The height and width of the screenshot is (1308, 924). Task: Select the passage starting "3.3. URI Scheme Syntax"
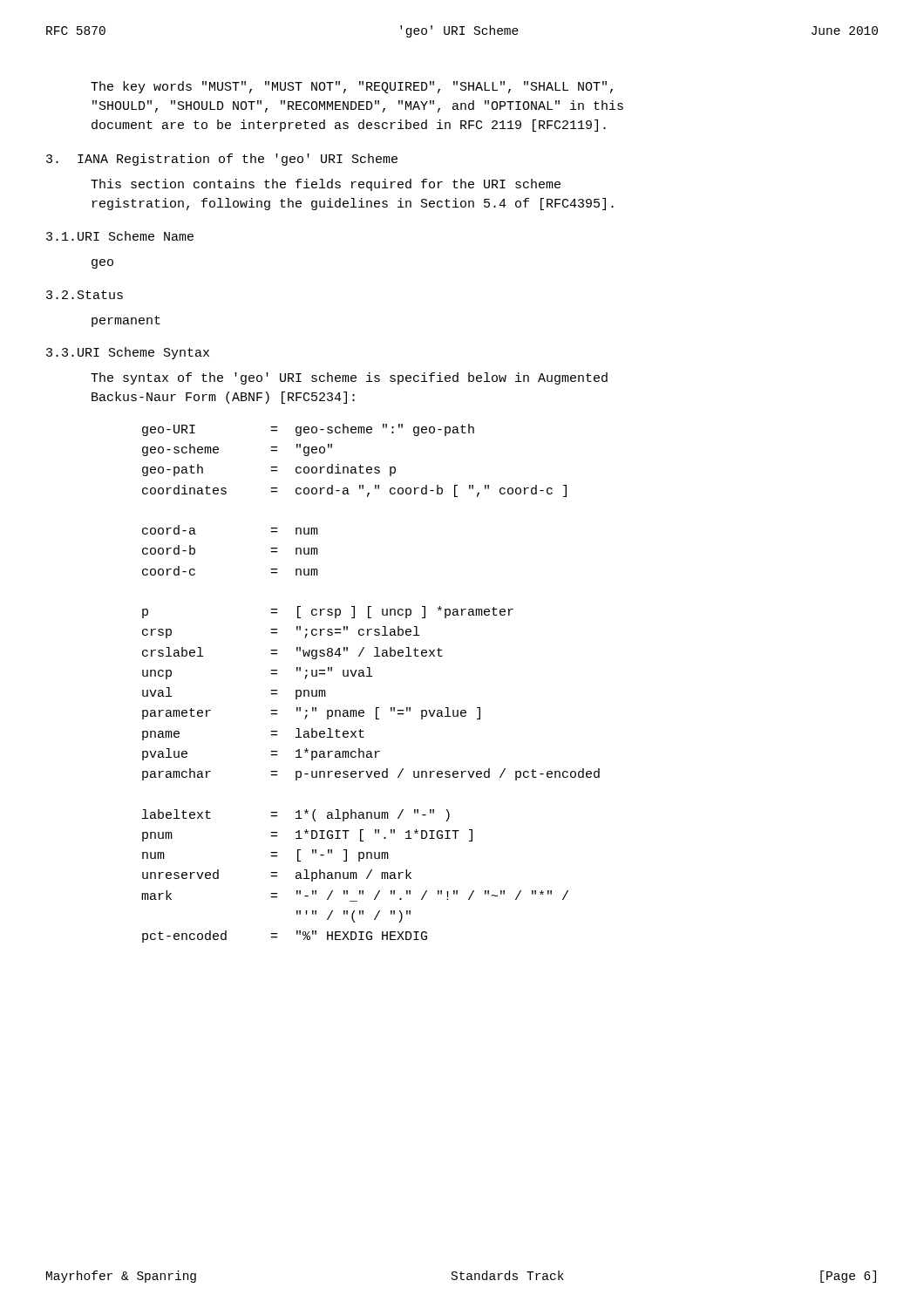coord(128,353)
